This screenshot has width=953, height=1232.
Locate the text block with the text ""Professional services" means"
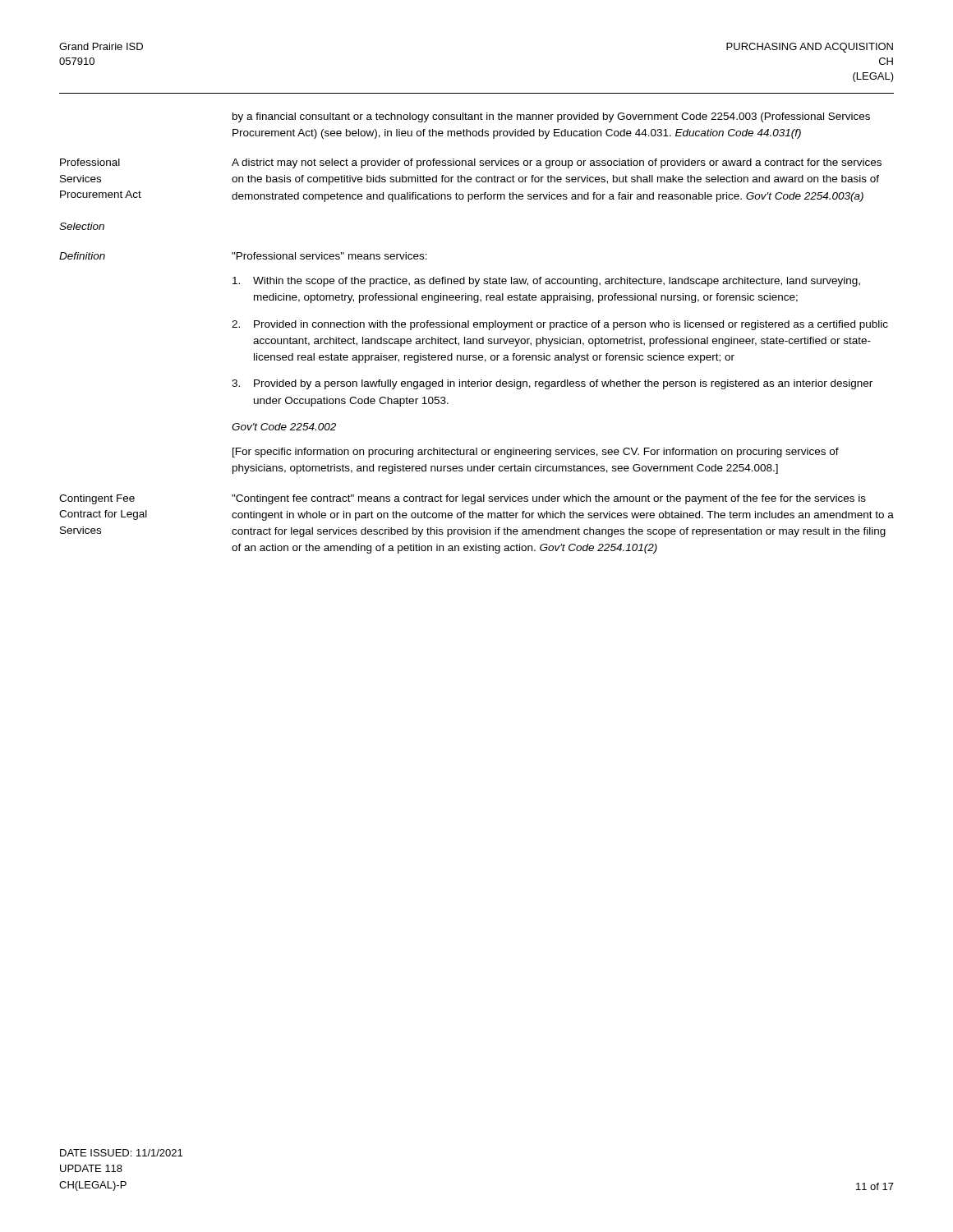tap(330, 256)
